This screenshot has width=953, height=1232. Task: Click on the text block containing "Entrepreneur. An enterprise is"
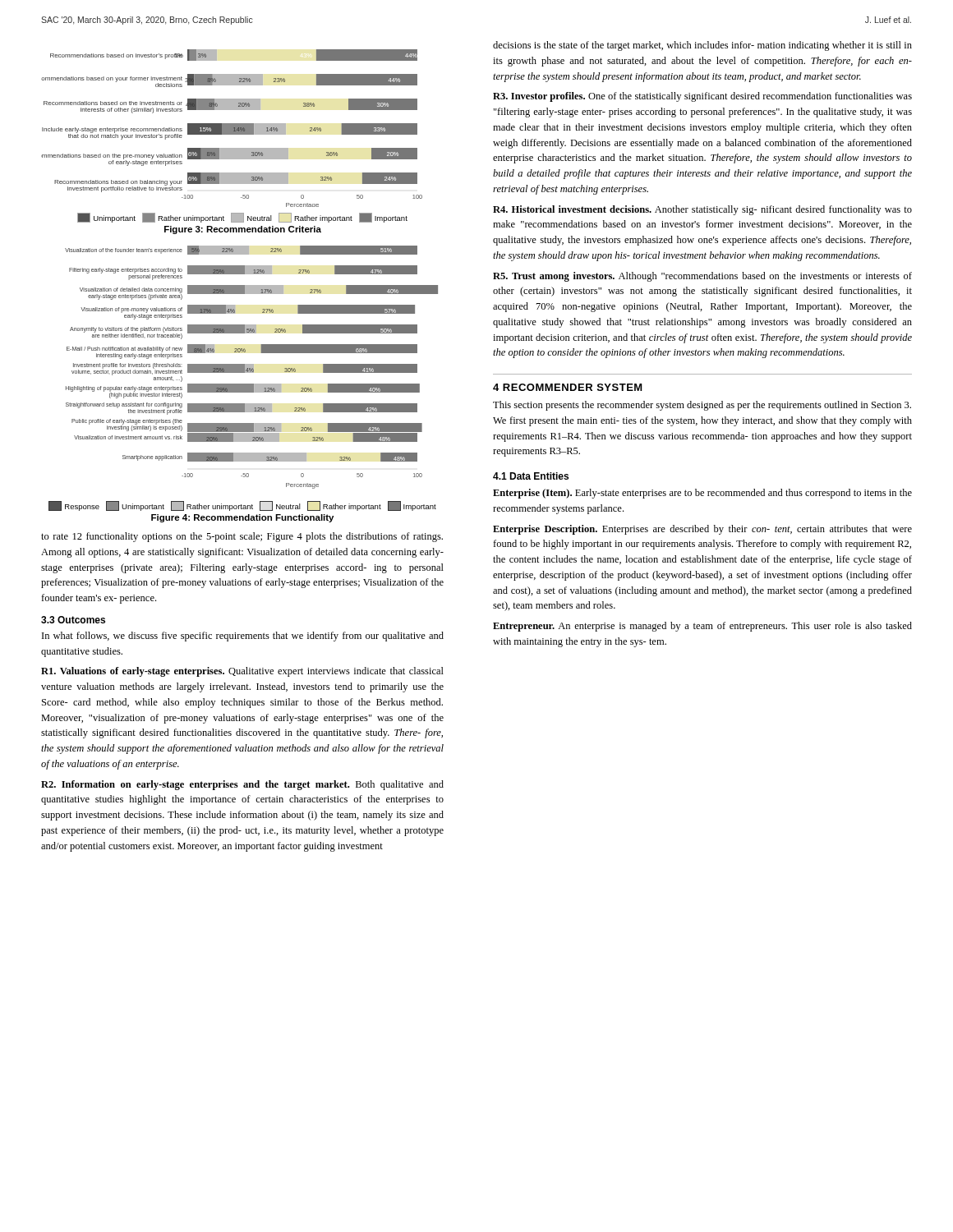[702, 634]
